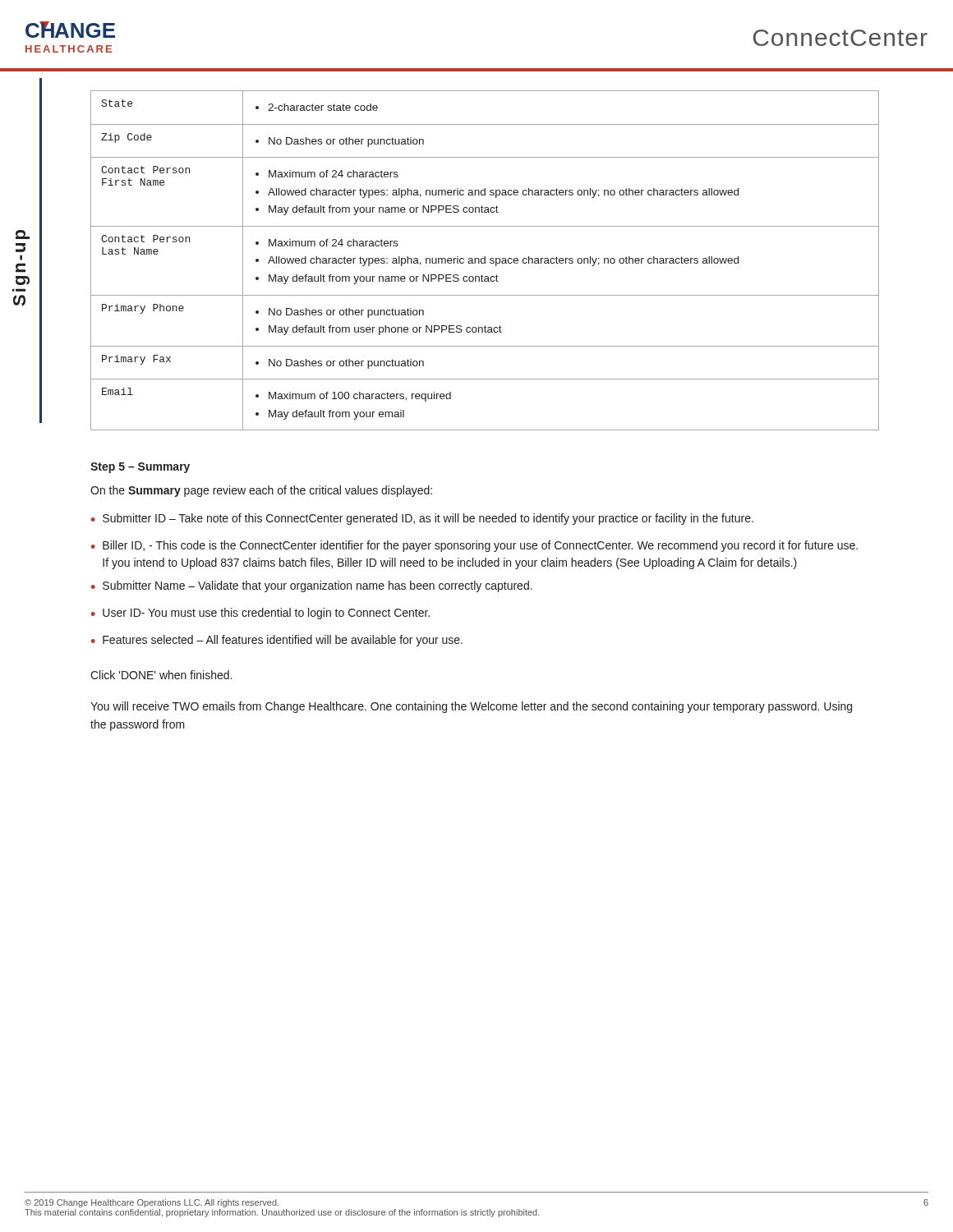Click on the list item containing "• Submitter Name –"
The height and width of the screenshot is (1232, 953).
(x=481, y=588)
